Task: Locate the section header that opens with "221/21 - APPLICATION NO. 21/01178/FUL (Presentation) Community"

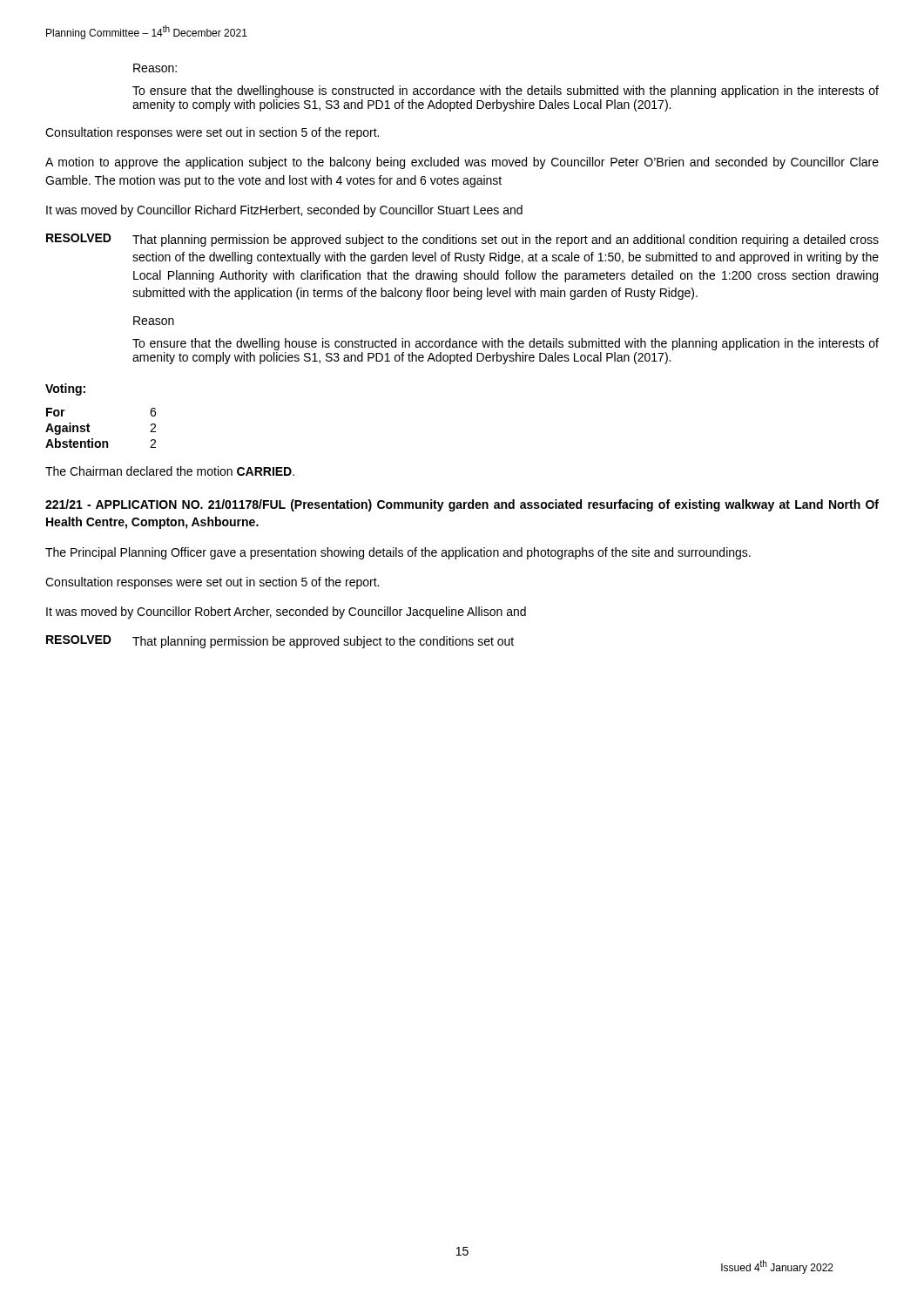Action: [462, 513]
